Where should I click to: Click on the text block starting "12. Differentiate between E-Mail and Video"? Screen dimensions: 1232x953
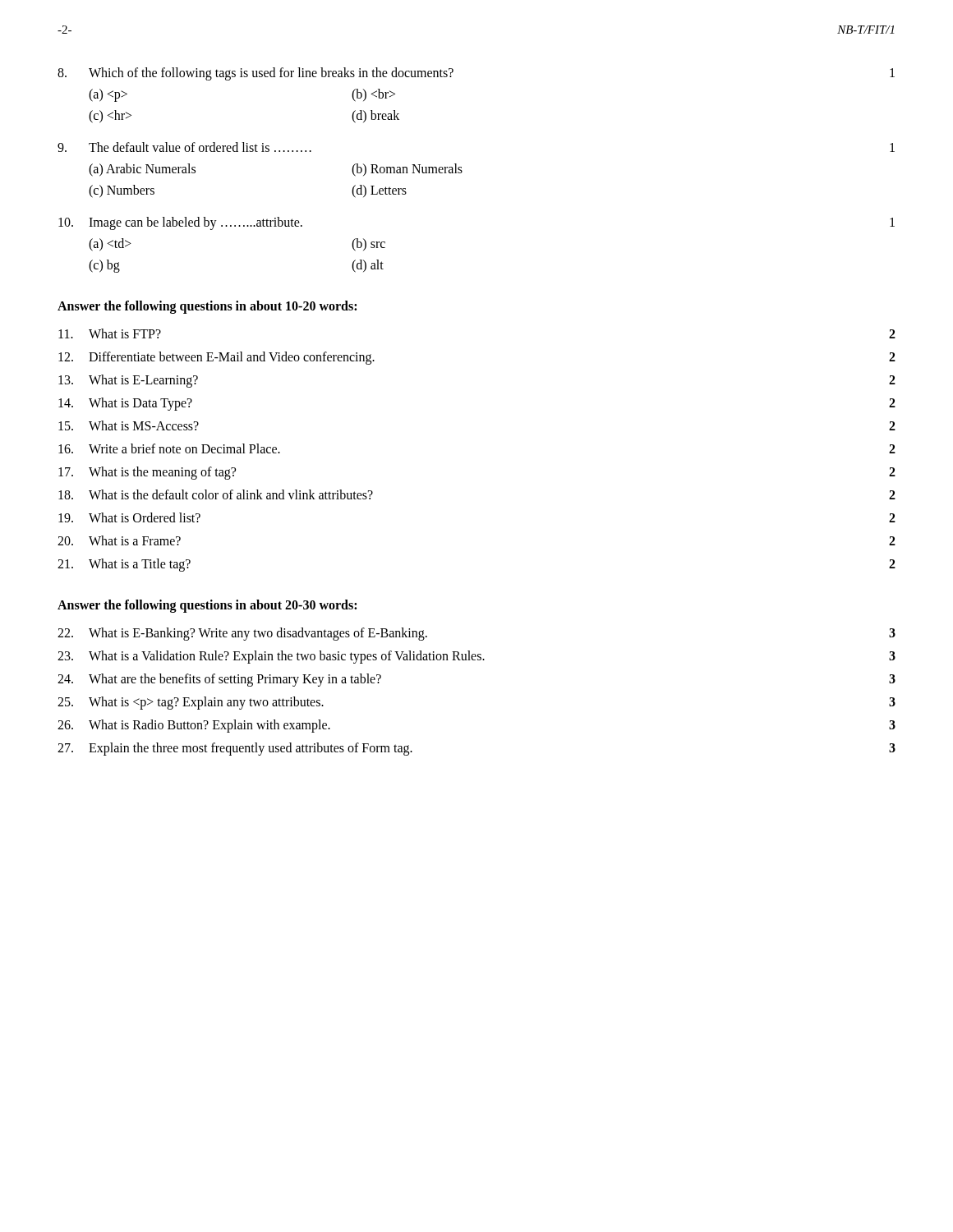[x=228, y=358]
